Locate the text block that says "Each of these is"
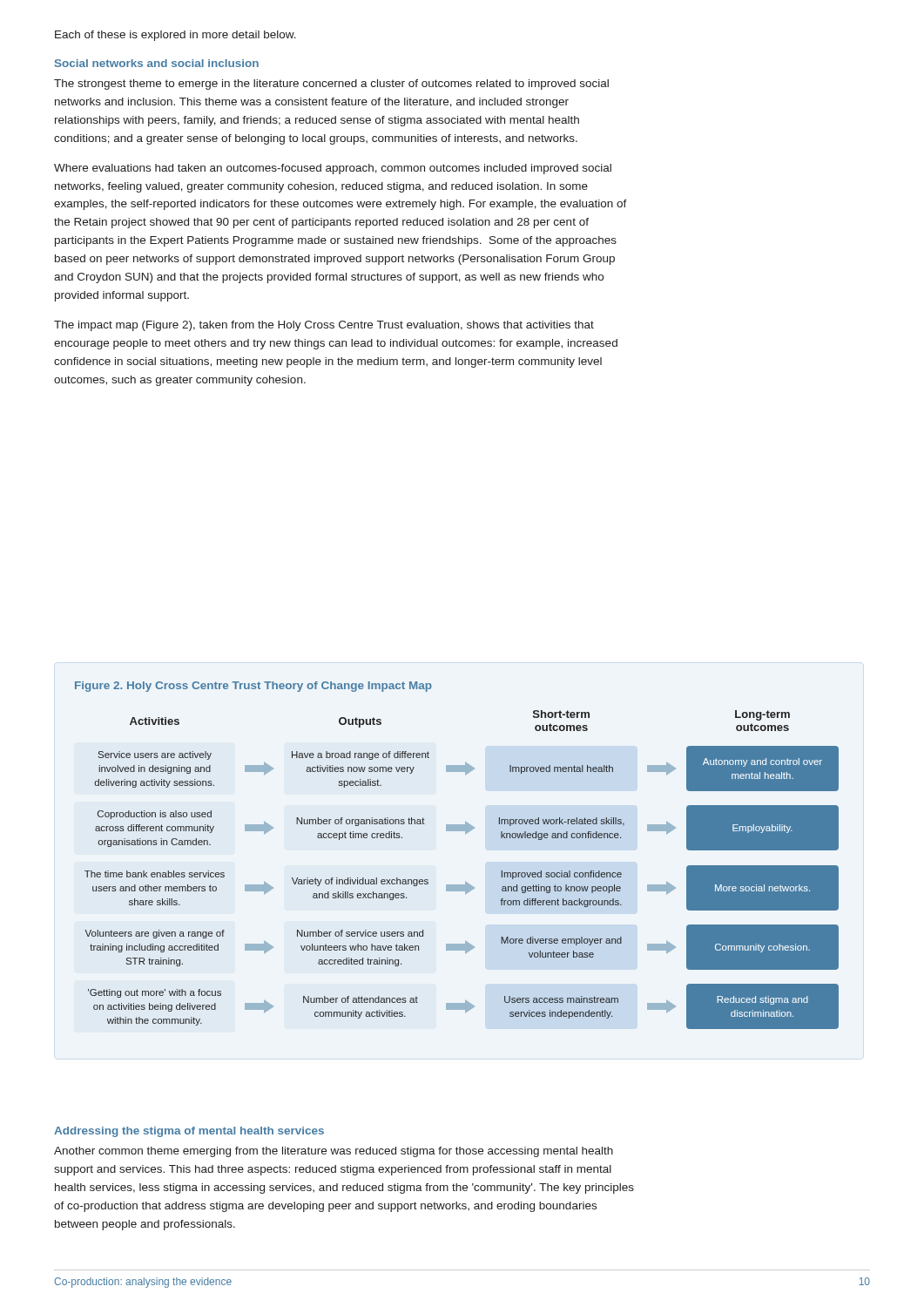This screenshot has height=1307, width=924. (x=175, y=34)
